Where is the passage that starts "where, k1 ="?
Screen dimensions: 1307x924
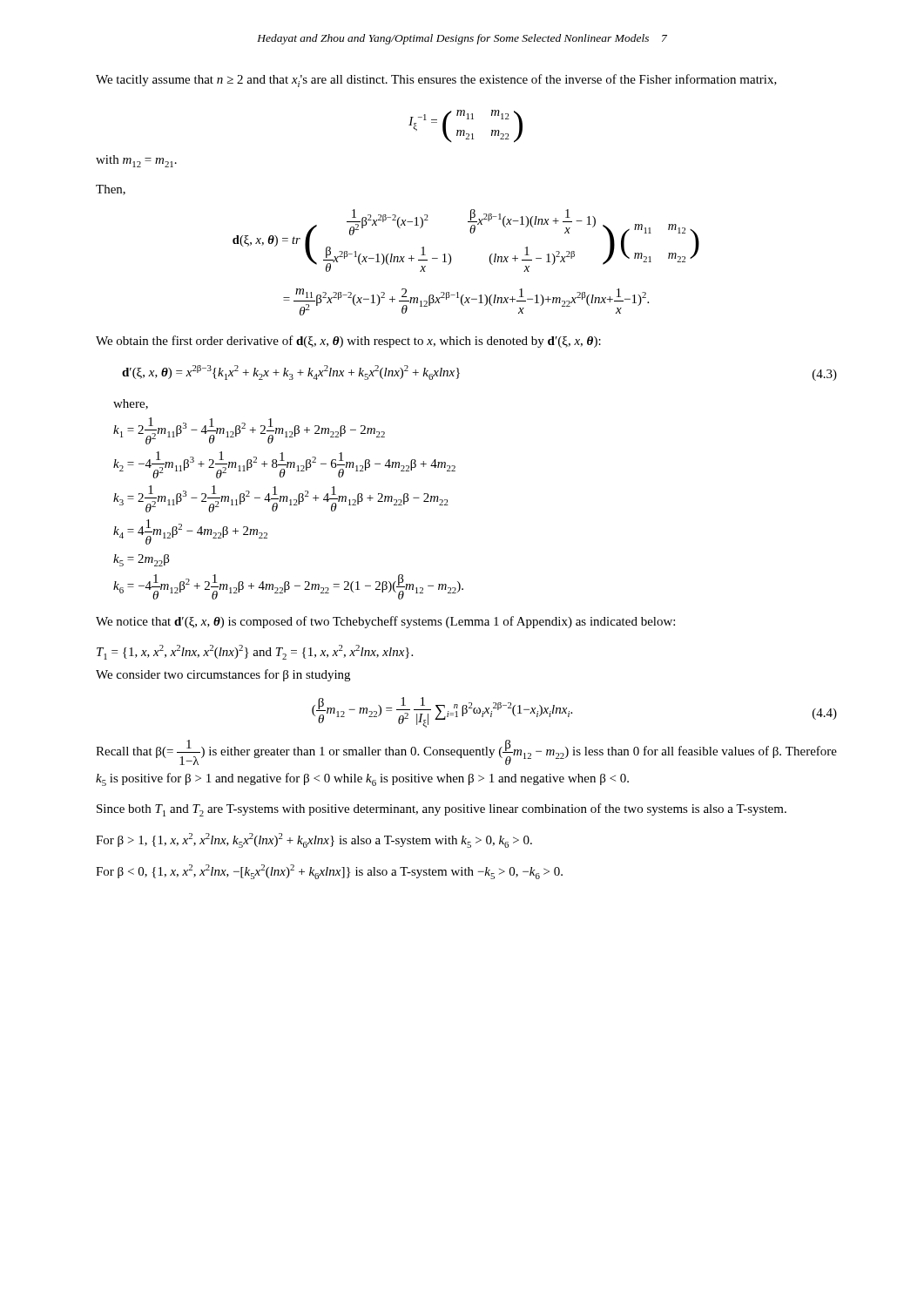pyautogui.click(x=131, y=404)
